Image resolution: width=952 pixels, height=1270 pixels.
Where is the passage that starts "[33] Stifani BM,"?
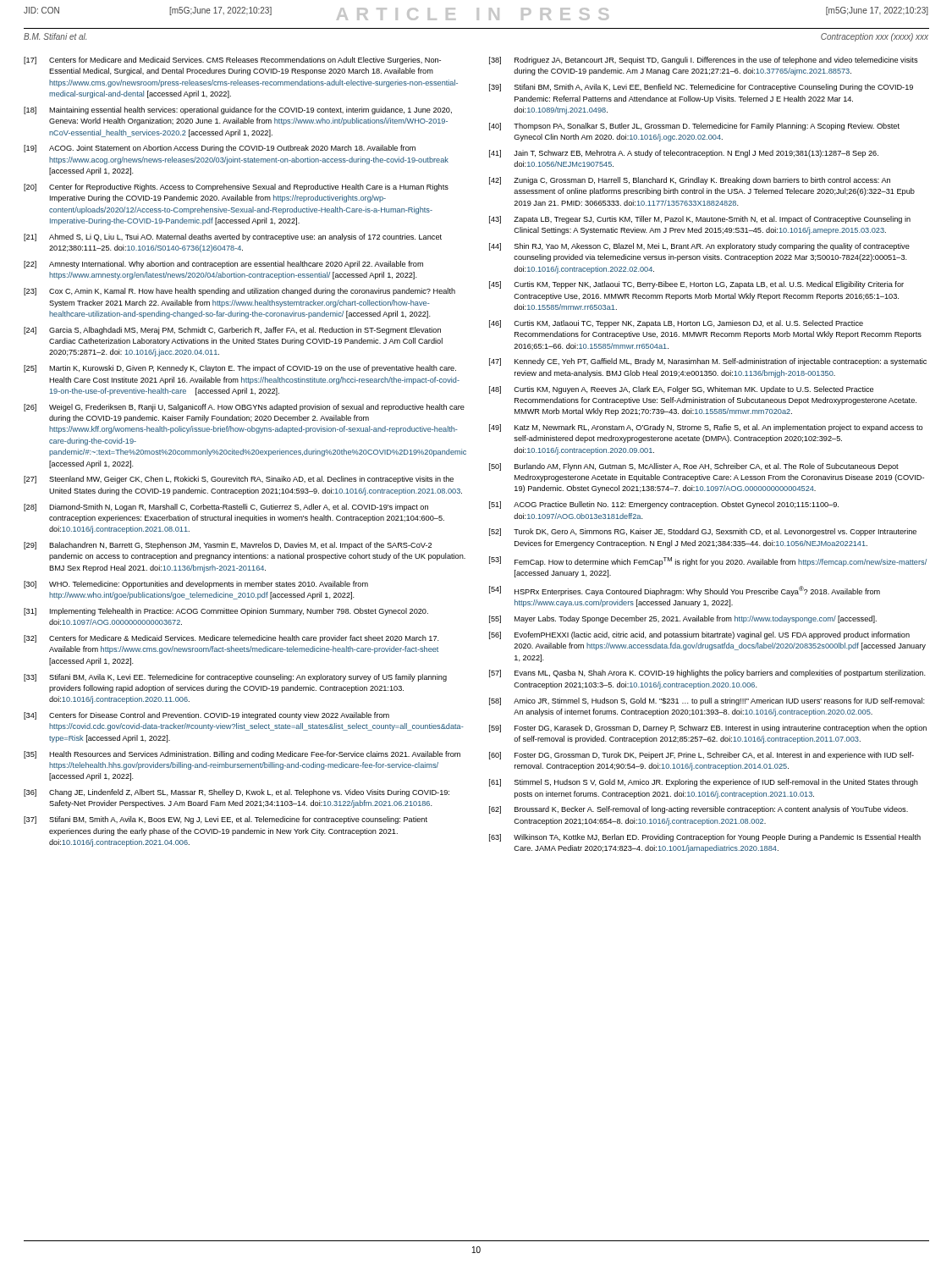click(x=245, y=689)
